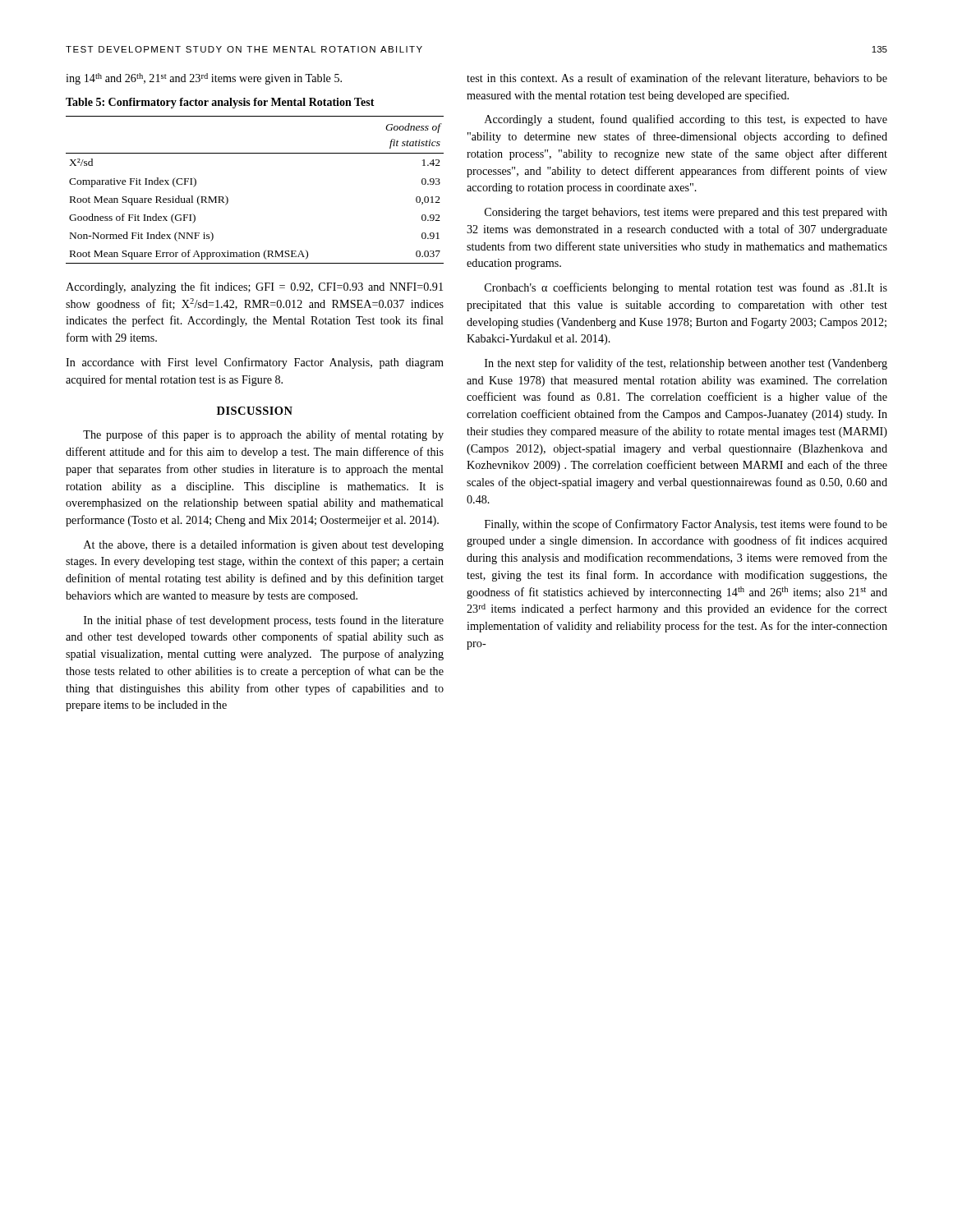This screenshot has width=953, height=1232.
Task: Find the block on this page that starts "In accordance with First"
Action: pyautogui.click(x=255, y=371)
